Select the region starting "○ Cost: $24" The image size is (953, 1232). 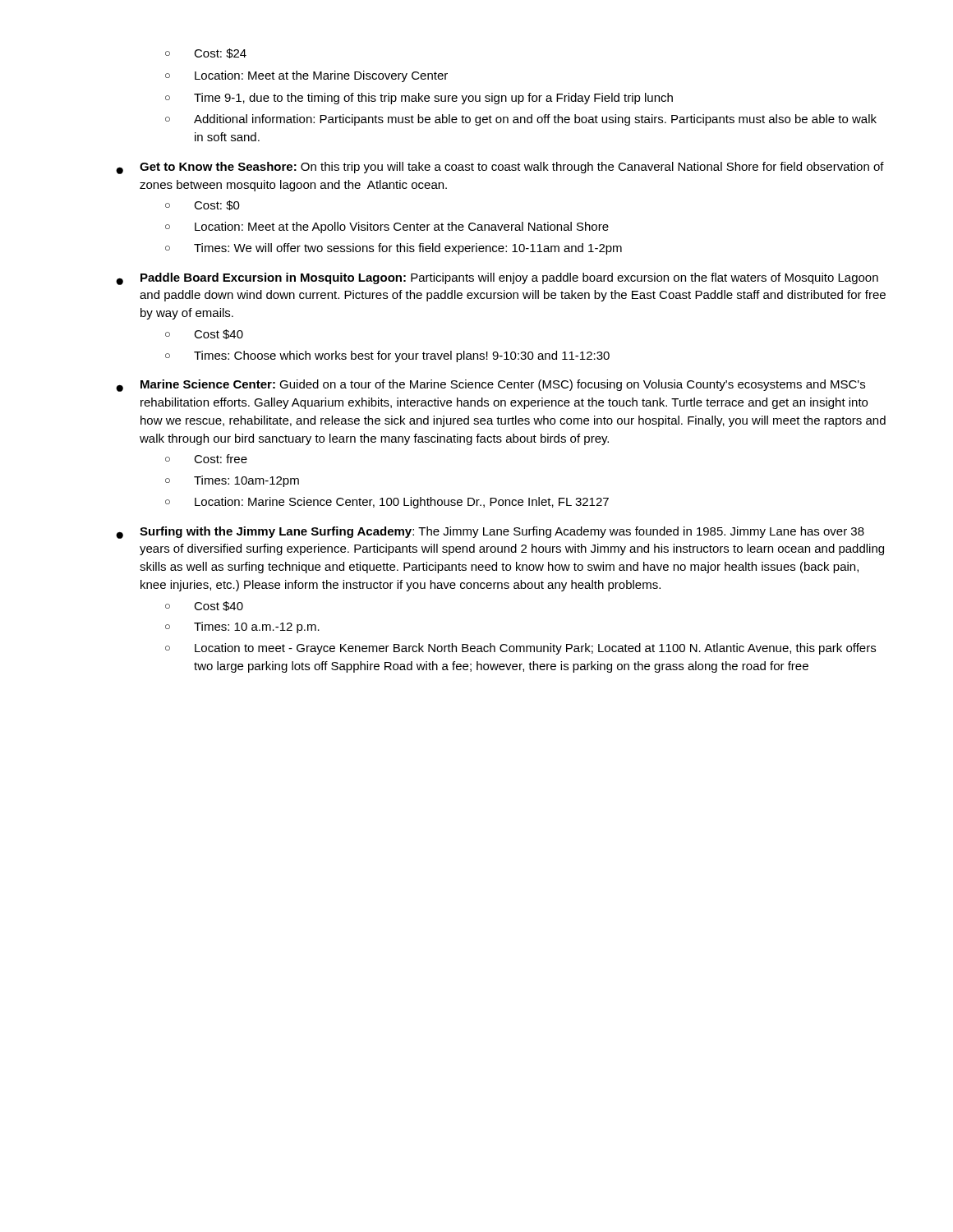206,53
